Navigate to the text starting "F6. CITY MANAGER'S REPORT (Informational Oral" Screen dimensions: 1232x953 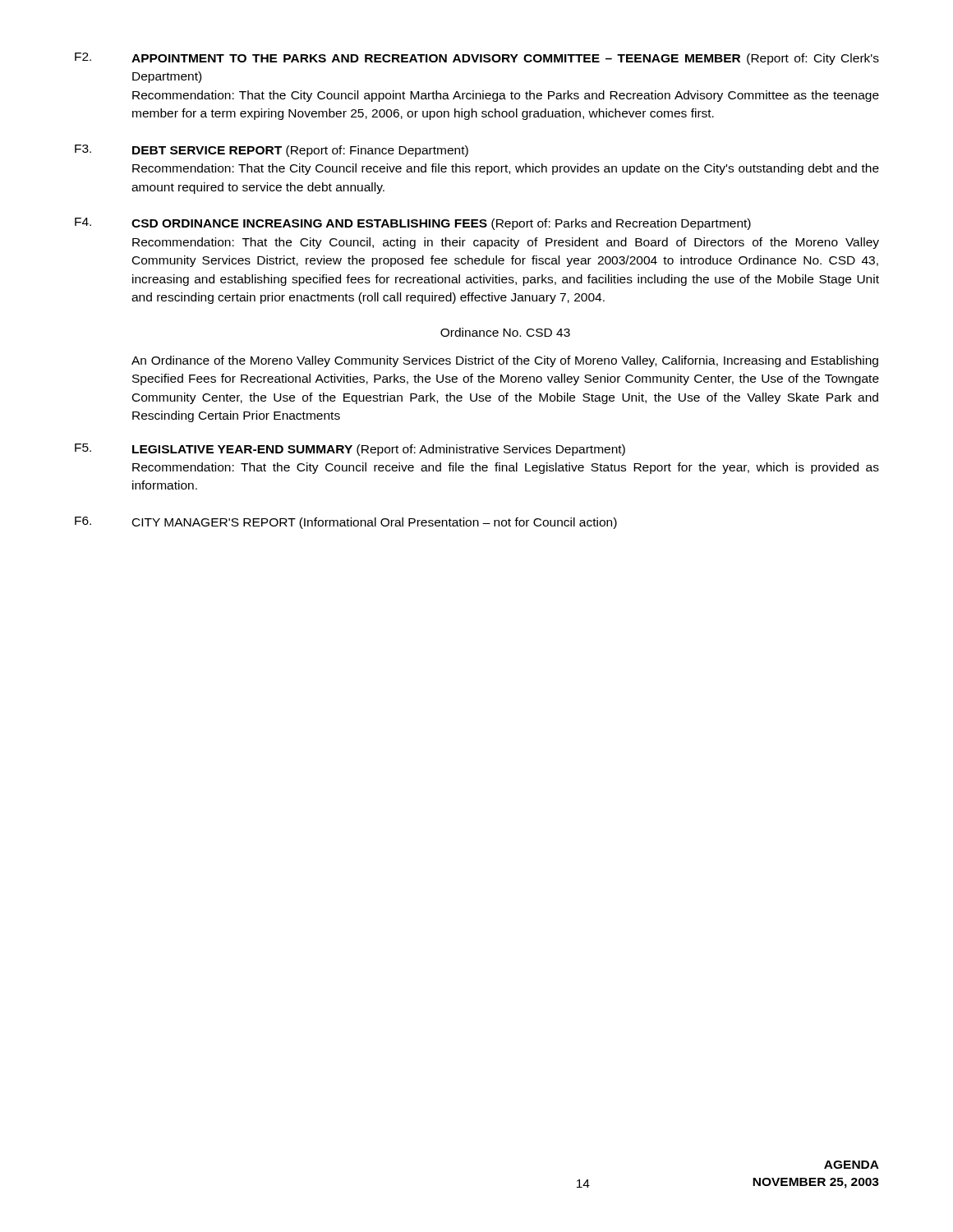pyautogui.click(x=476, y=522)
